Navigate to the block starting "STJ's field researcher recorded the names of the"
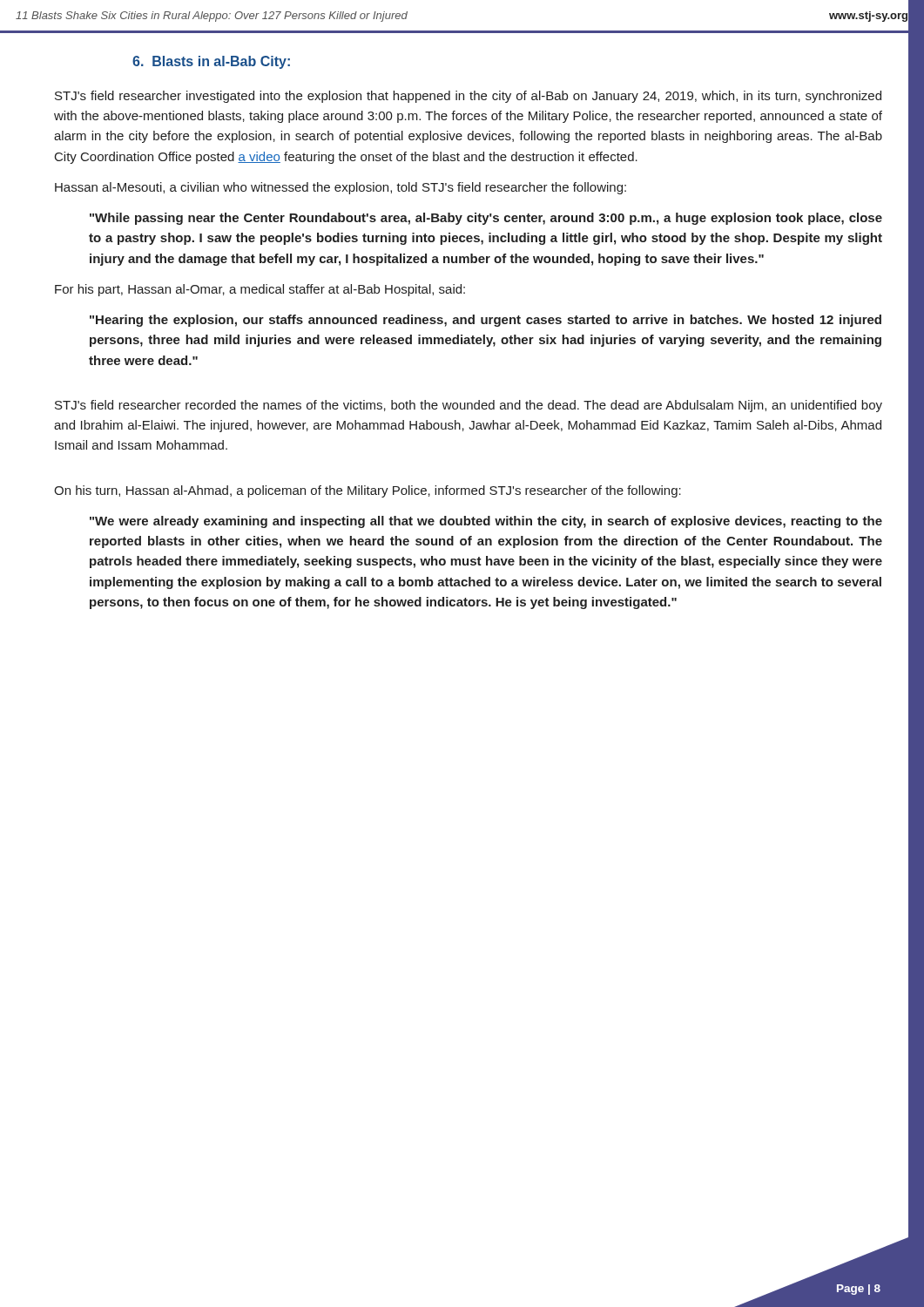The height and width of the screenshot is (1307, 924). point(468,425)
